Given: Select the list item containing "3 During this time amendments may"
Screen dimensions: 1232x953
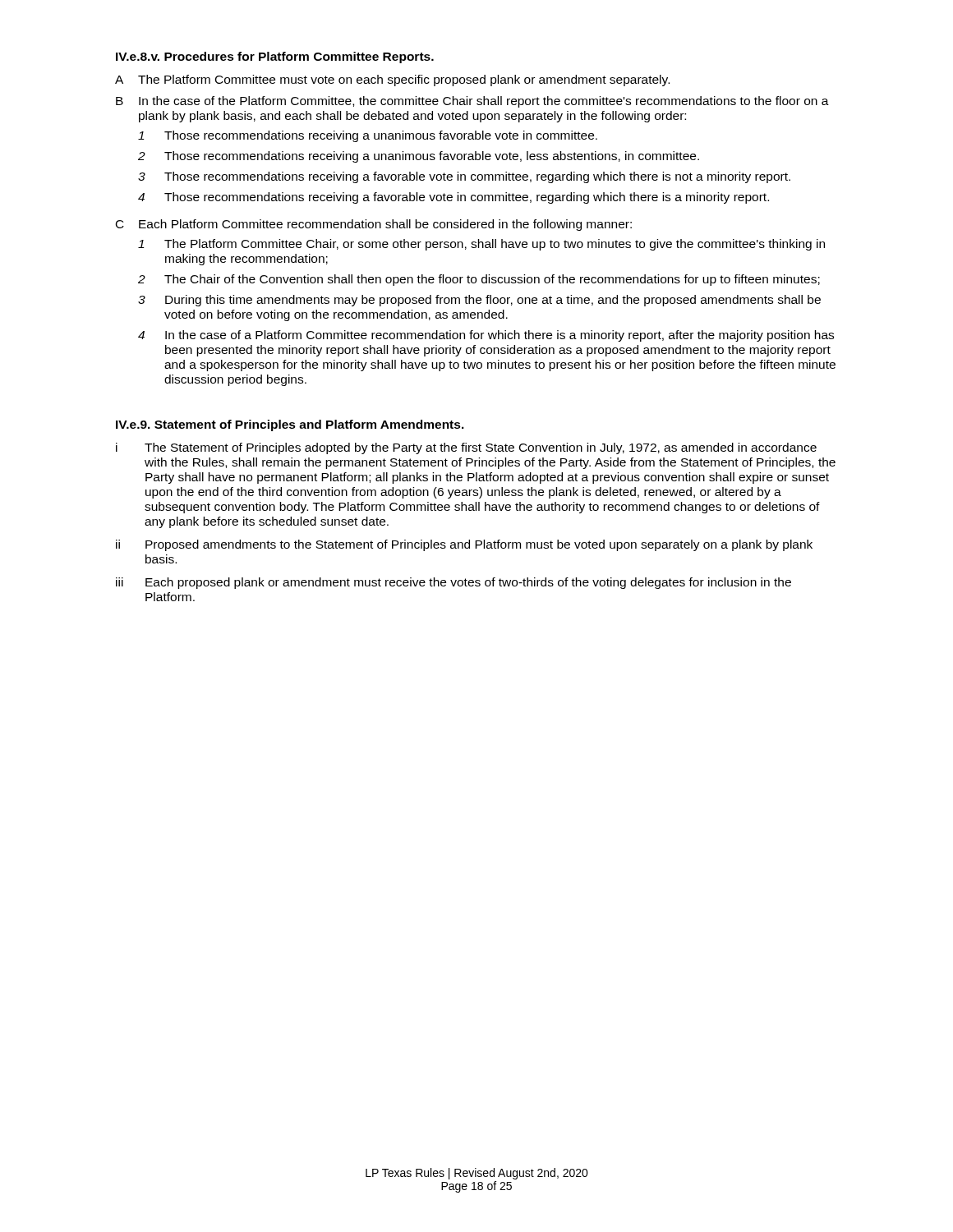Looking at the screenshot, I should [488, 307].
